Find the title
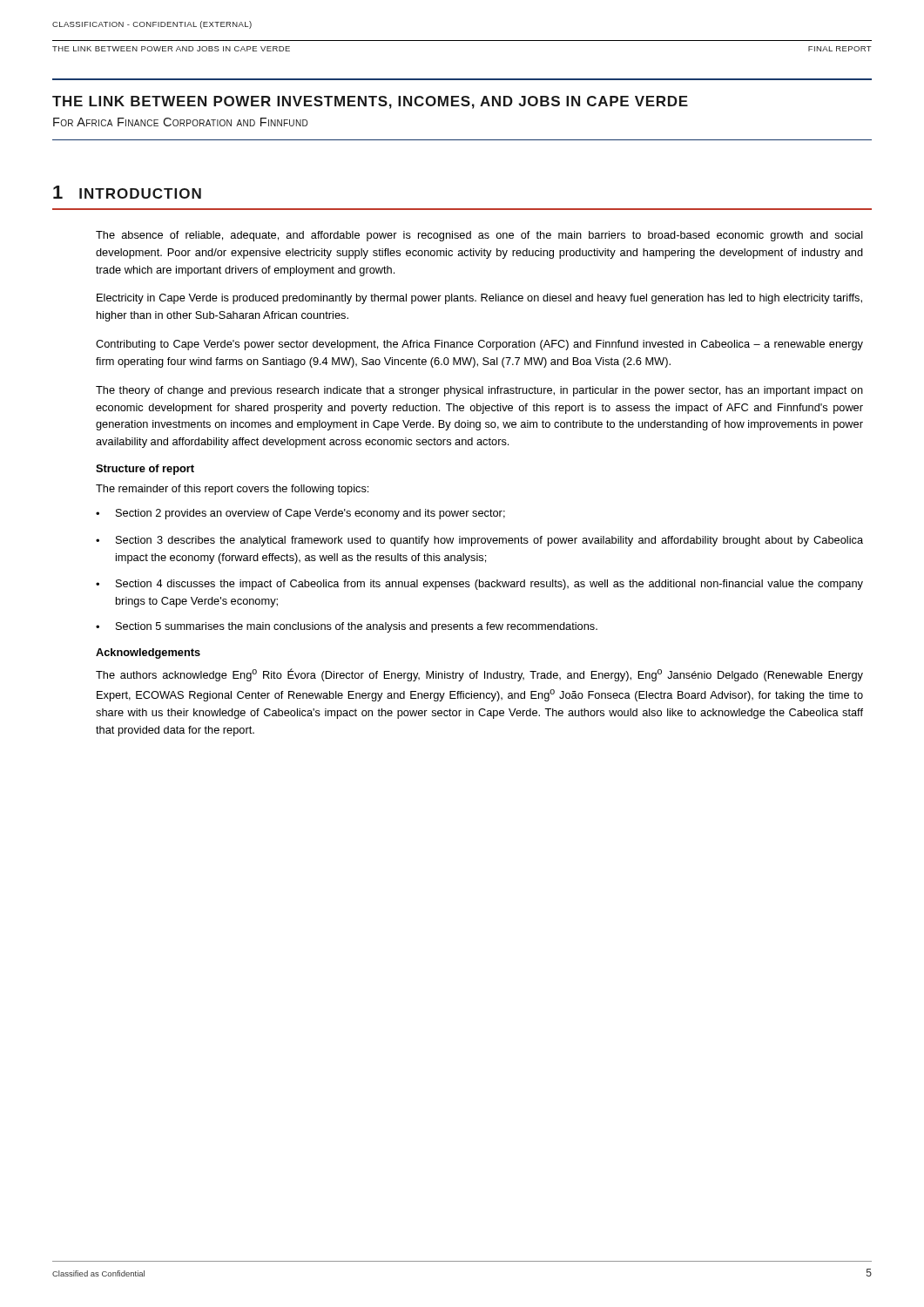Image resolution: width=924 pixels, height=1307 pixels. point(462,111)
